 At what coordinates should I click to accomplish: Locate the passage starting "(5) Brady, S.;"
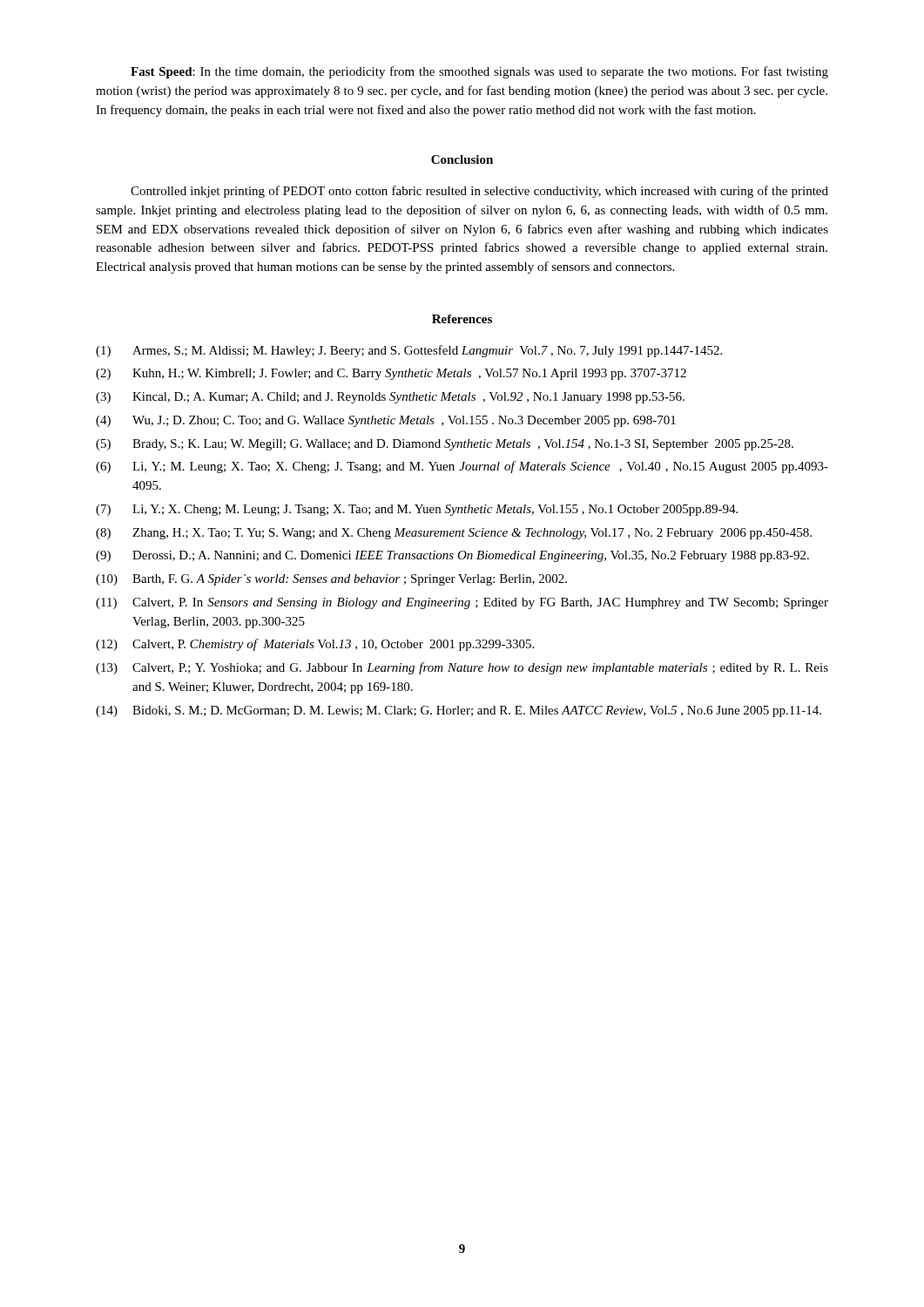click(462, 444)
